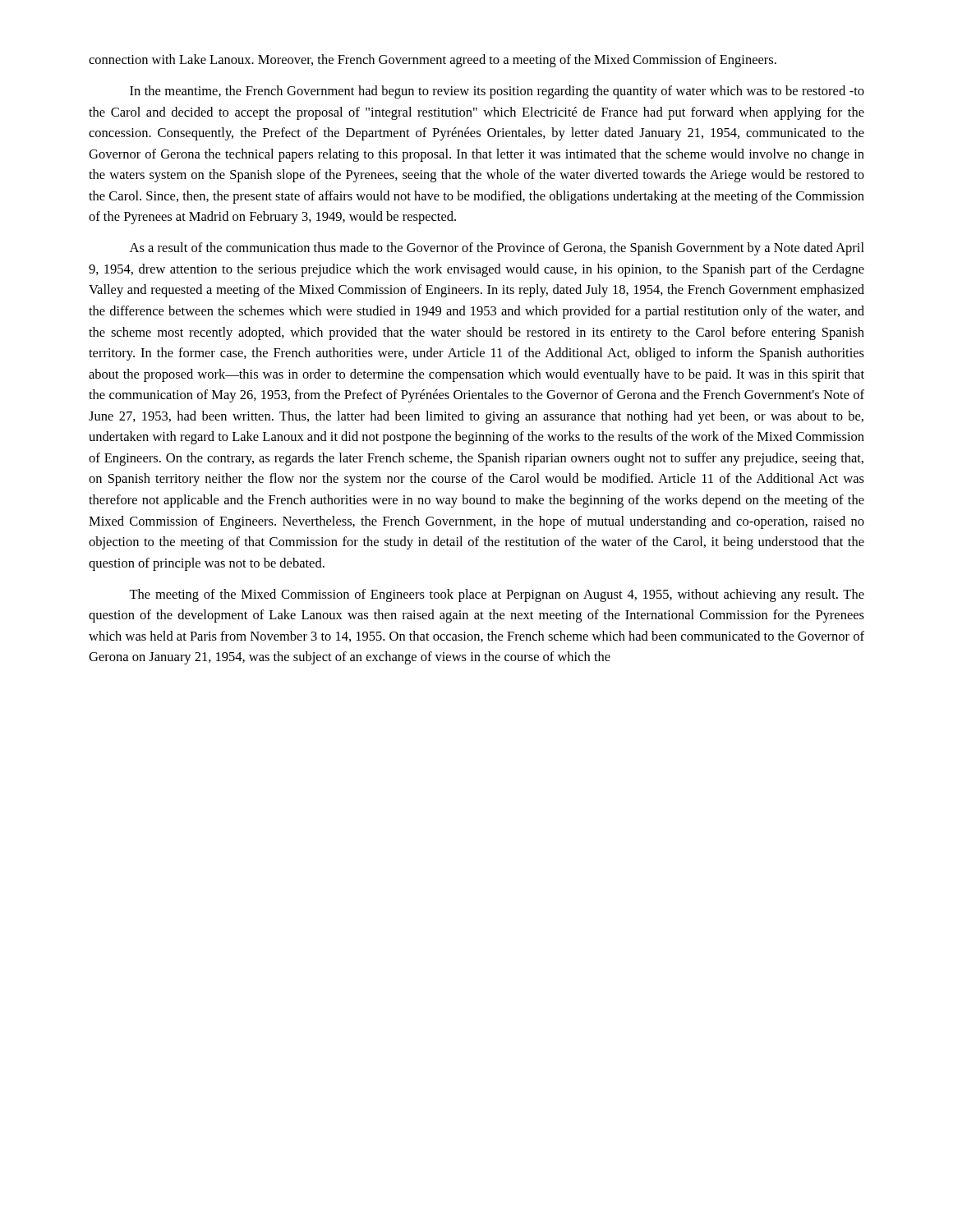This screenshot has height=1232, width=953.
Task: Point to the block beginning "As a result of the communication thus"
Action: coord(476,405)
